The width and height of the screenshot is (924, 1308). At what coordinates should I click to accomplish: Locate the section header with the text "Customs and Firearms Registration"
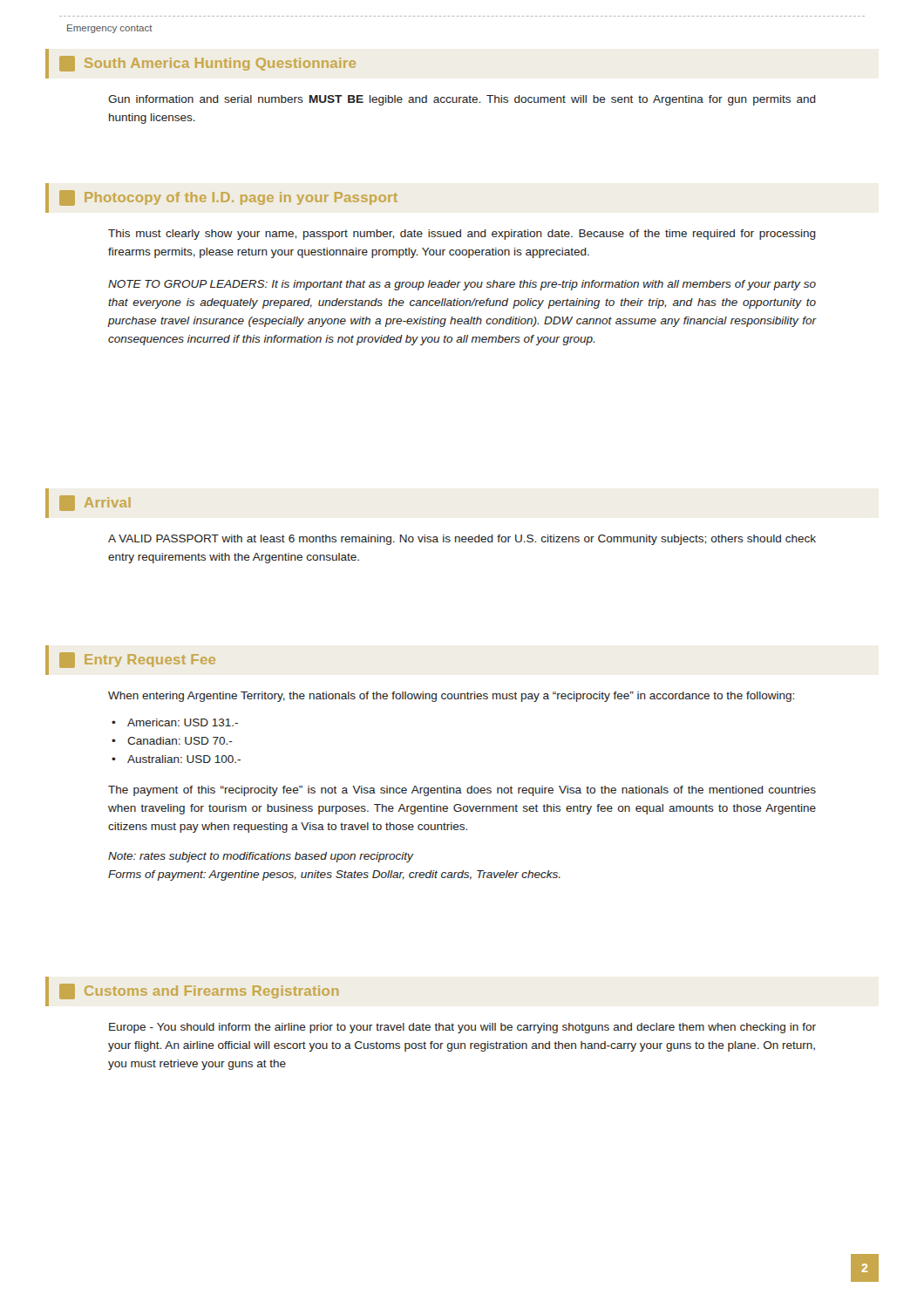192,991
